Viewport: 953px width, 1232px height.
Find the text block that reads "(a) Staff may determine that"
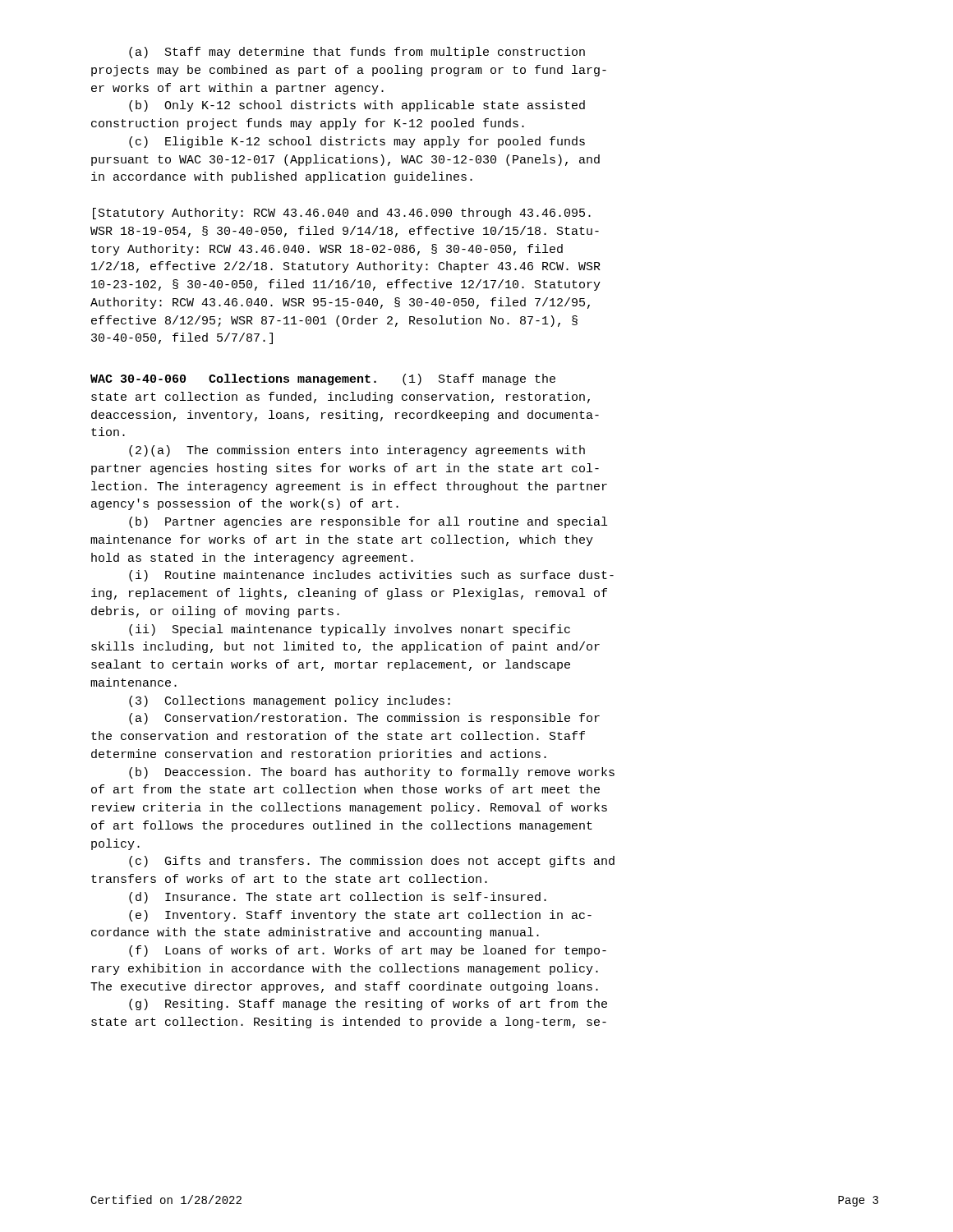349,116
